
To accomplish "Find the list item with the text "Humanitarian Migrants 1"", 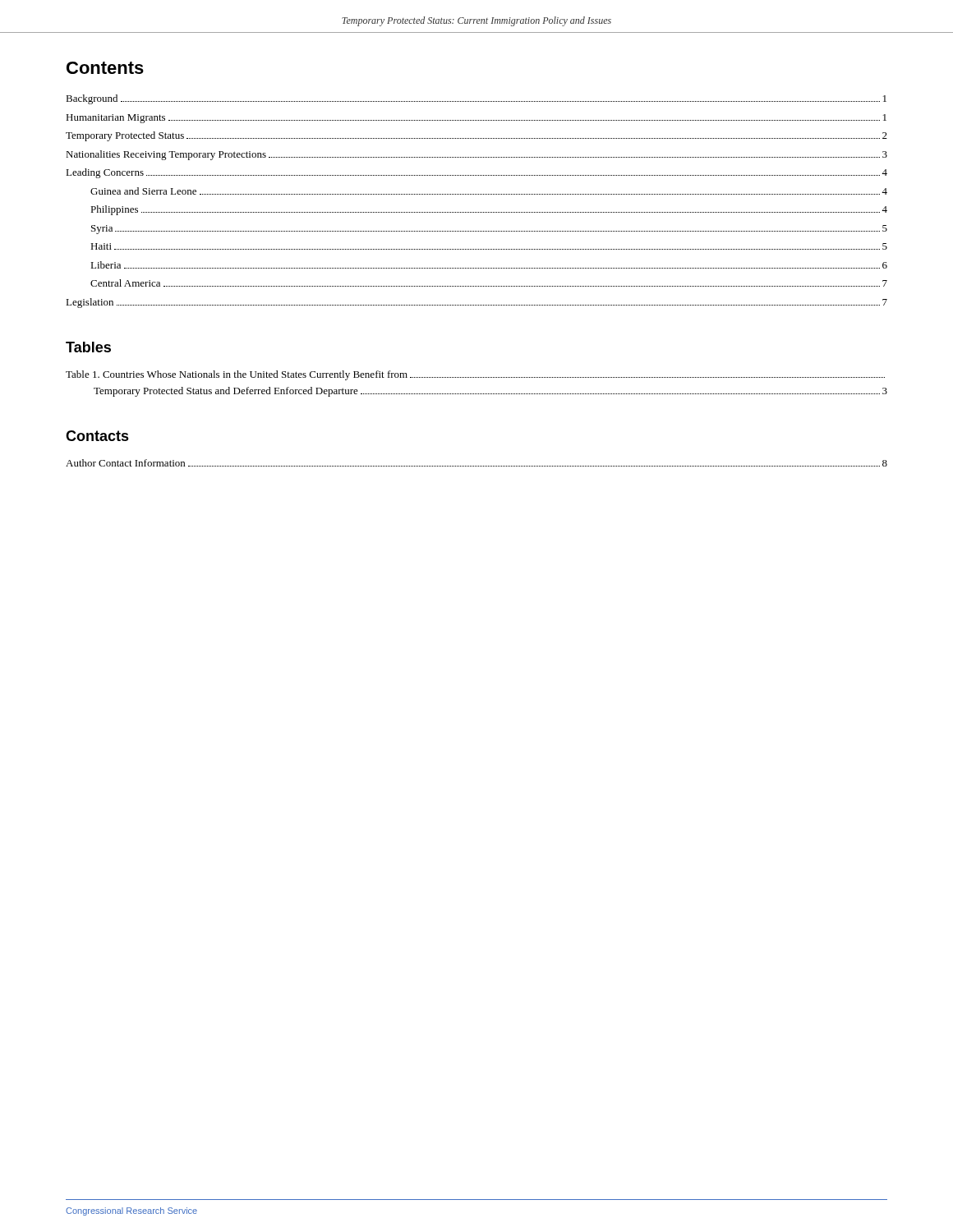I will tap(476, 117).
